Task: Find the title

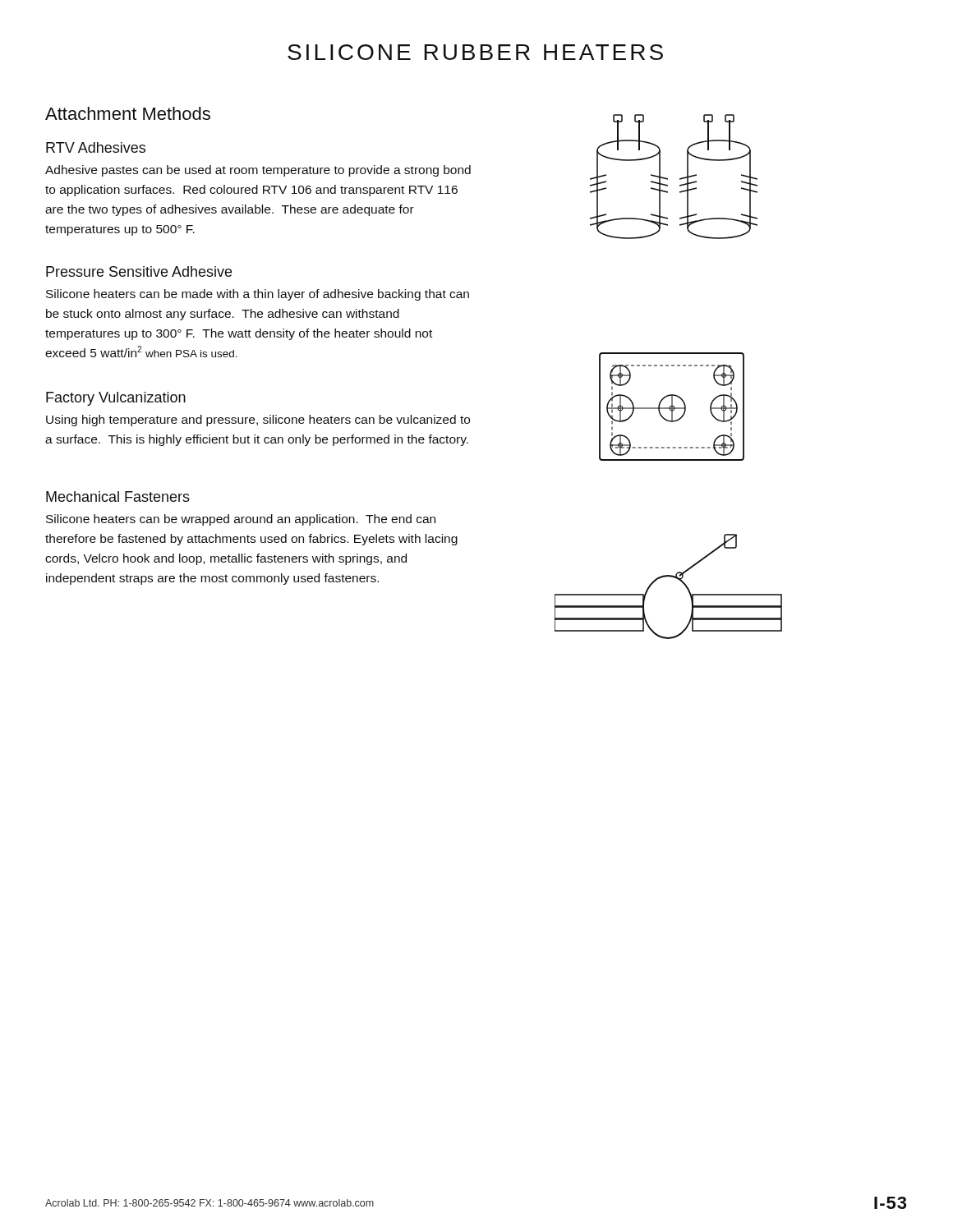Action: [x=476, y=53]
